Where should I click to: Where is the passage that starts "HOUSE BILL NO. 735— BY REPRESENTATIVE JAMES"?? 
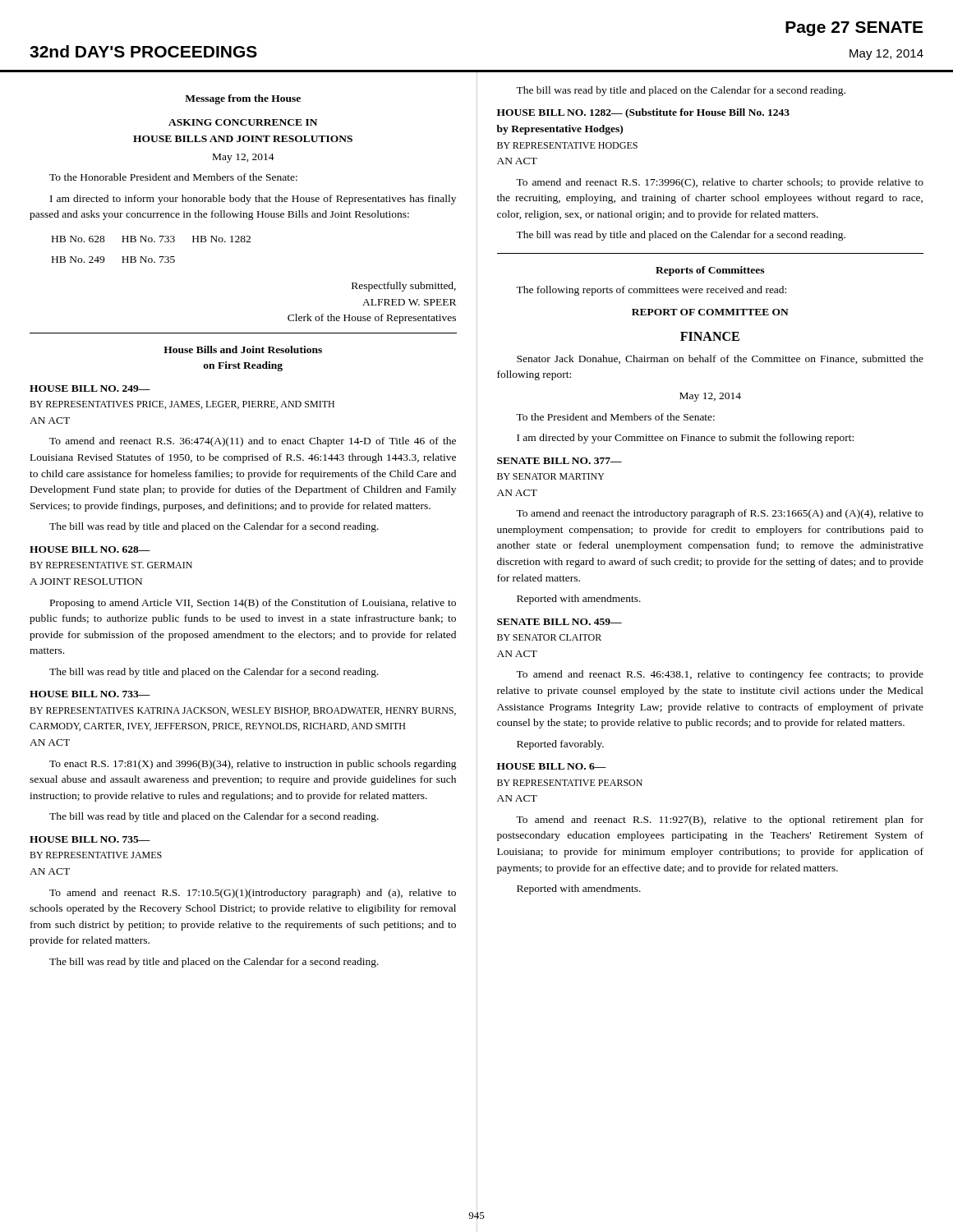pyautogui.click(x=96, y=855)
